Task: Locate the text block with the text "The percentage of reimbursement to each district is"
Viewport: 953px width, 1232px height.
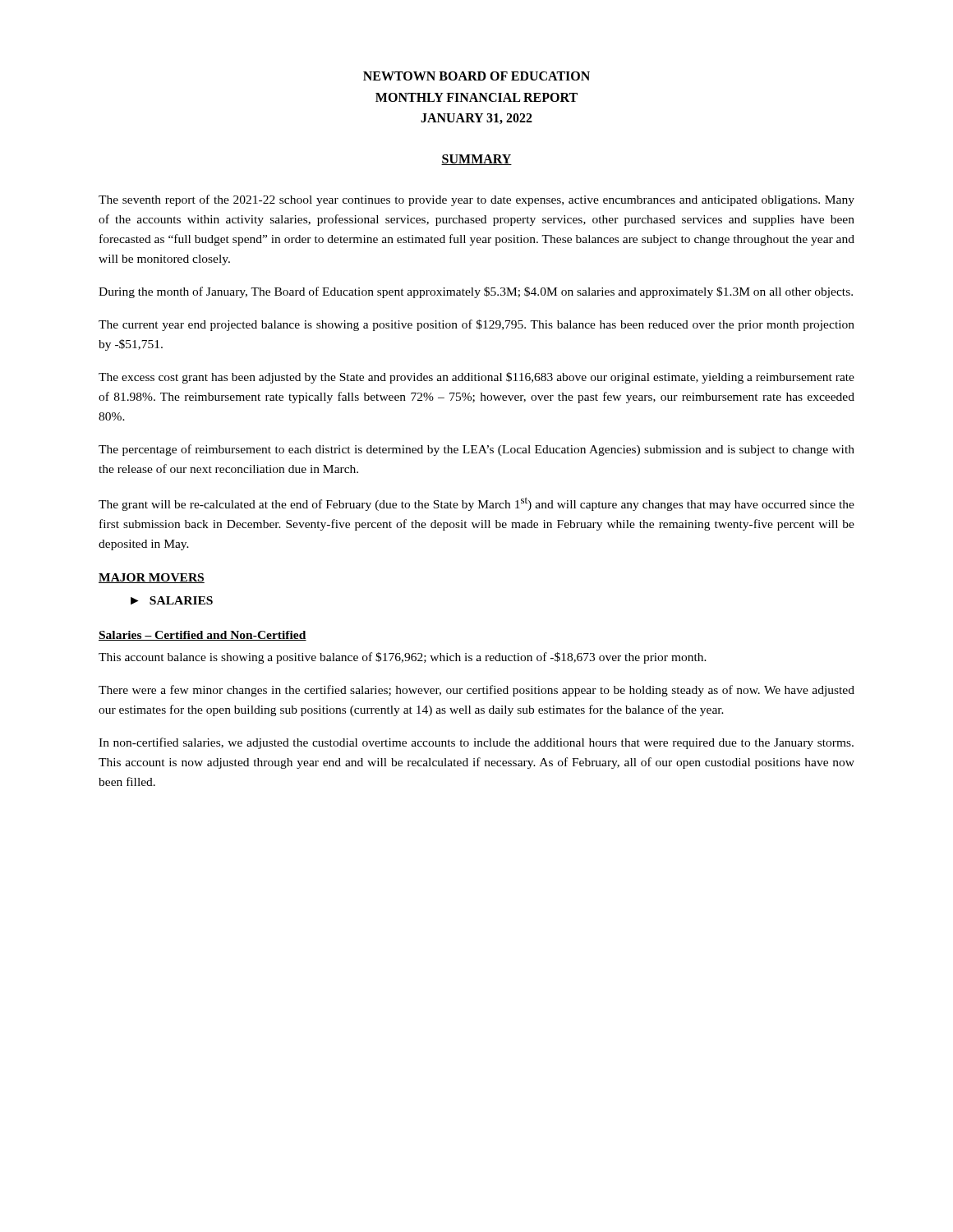Action: click(476, 459)
